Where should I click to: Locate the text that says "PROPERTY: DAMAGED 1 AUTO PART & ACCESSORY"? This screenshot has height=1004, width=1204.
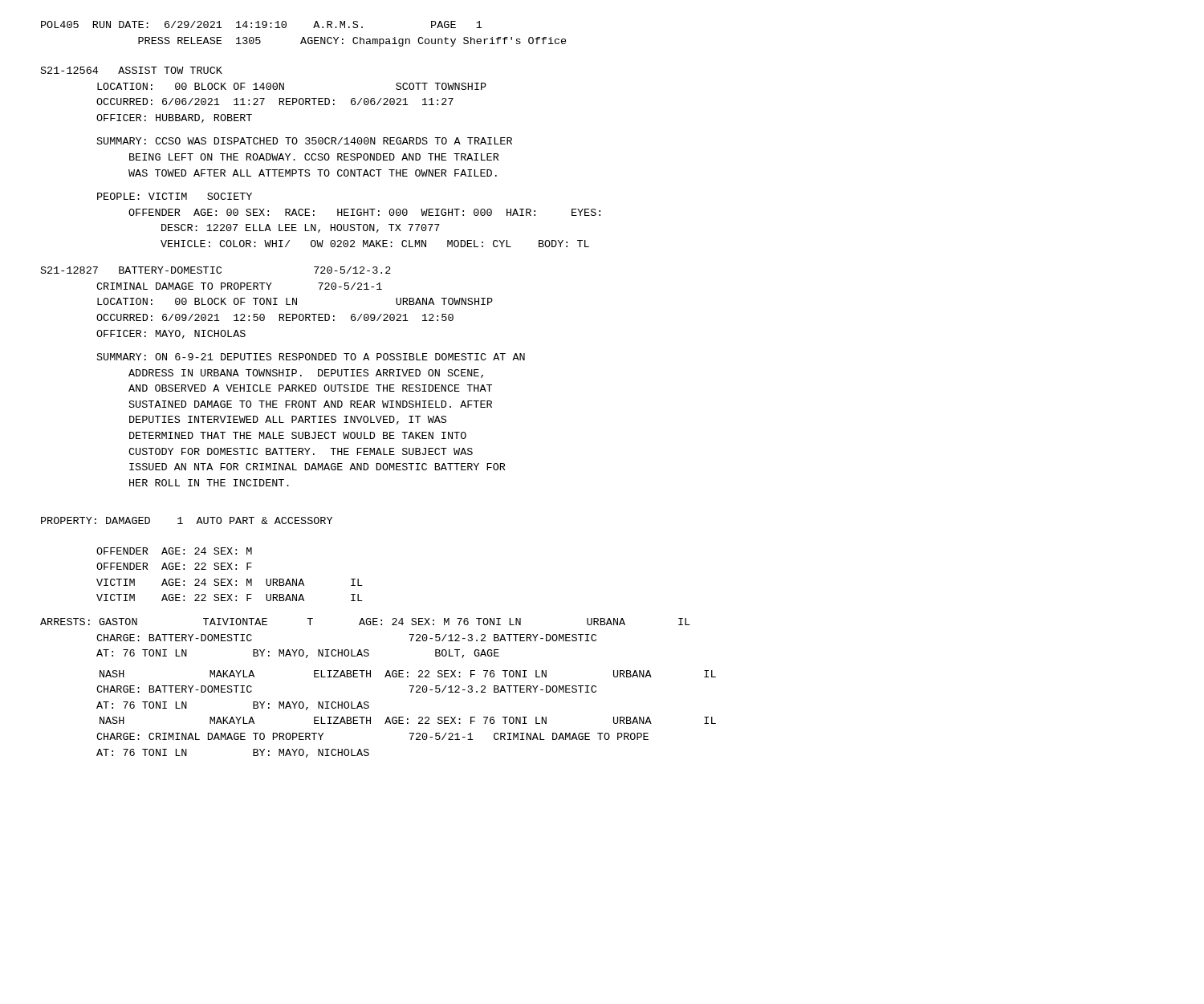[x=69, y=520]
